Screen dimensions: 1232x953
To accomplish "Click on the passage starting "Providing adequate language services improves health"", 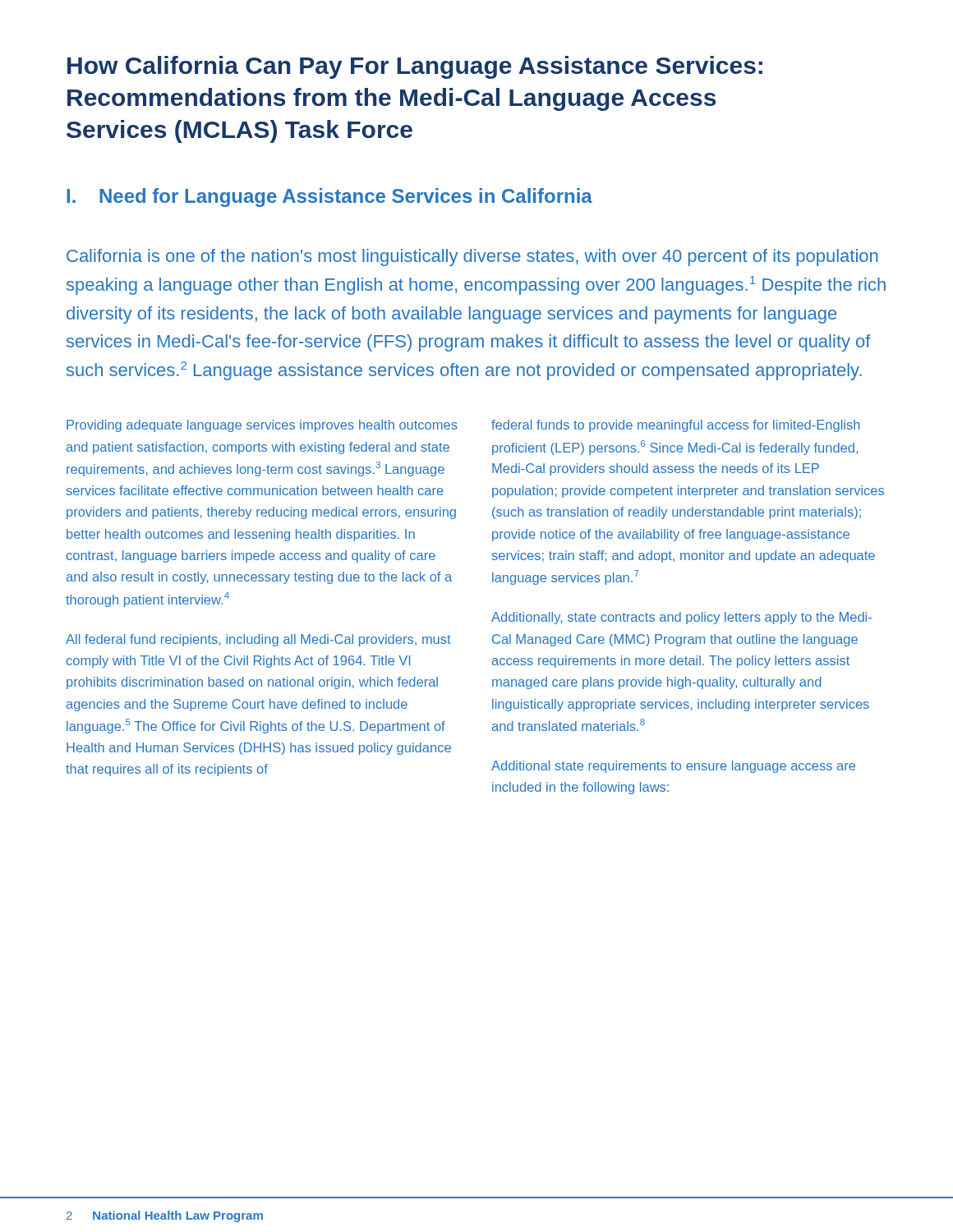I will click(x=264, y=512).
